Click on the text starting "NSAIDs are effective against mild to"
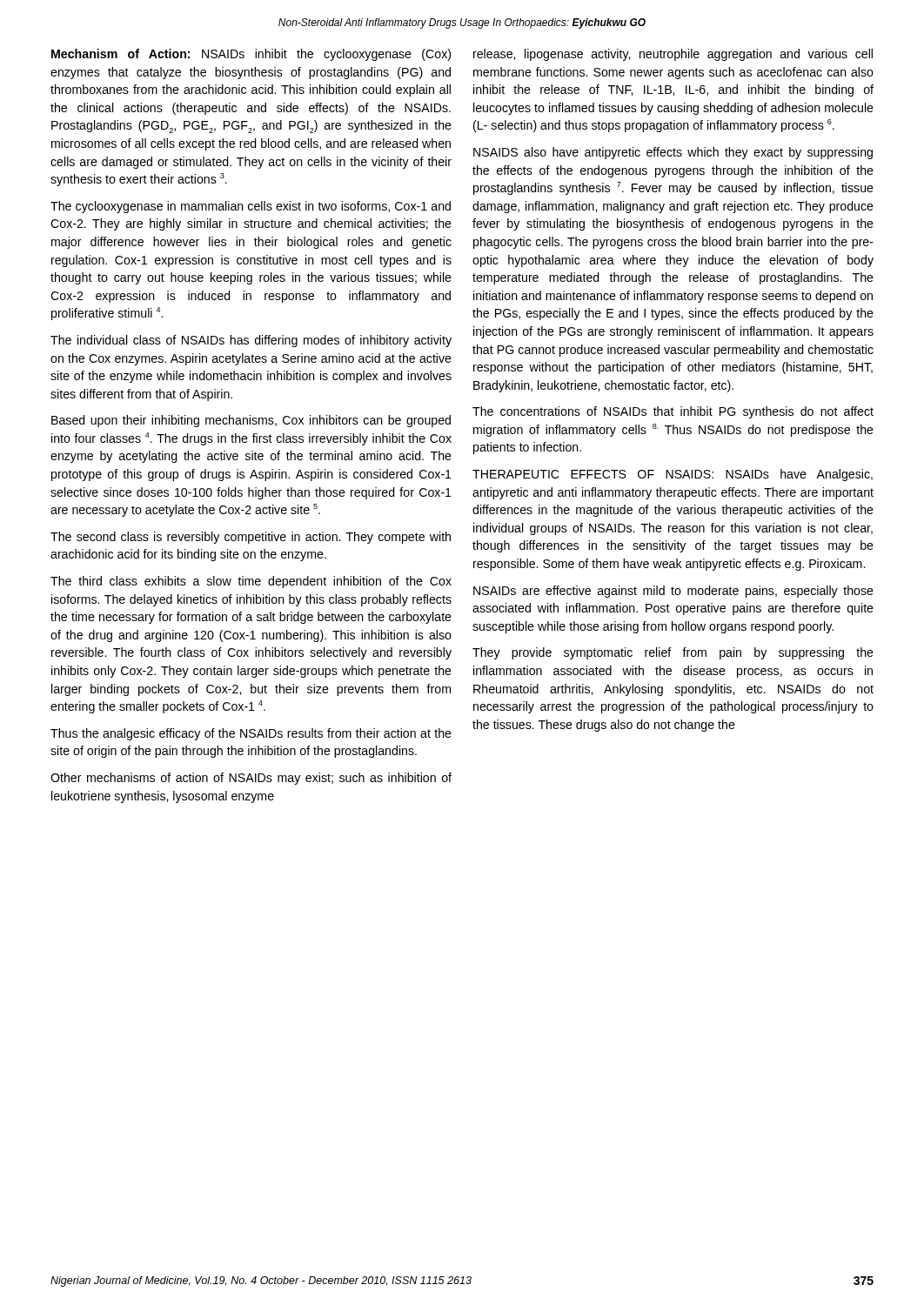The height and width of the screenshot is (1305, 924). (x=673, y=609)
